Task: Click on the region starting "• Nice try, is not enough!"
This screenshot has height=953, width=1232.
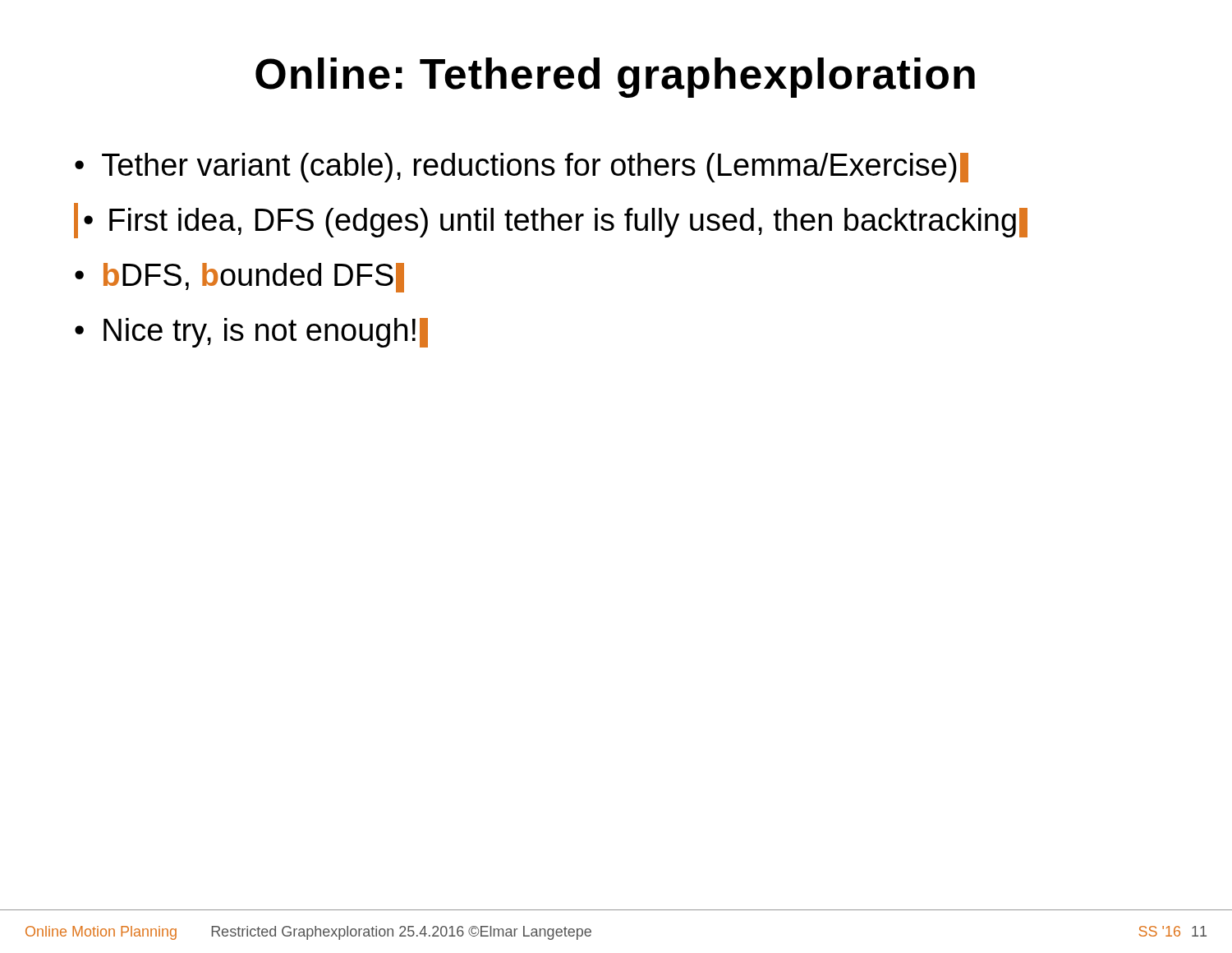Action: 251,331
